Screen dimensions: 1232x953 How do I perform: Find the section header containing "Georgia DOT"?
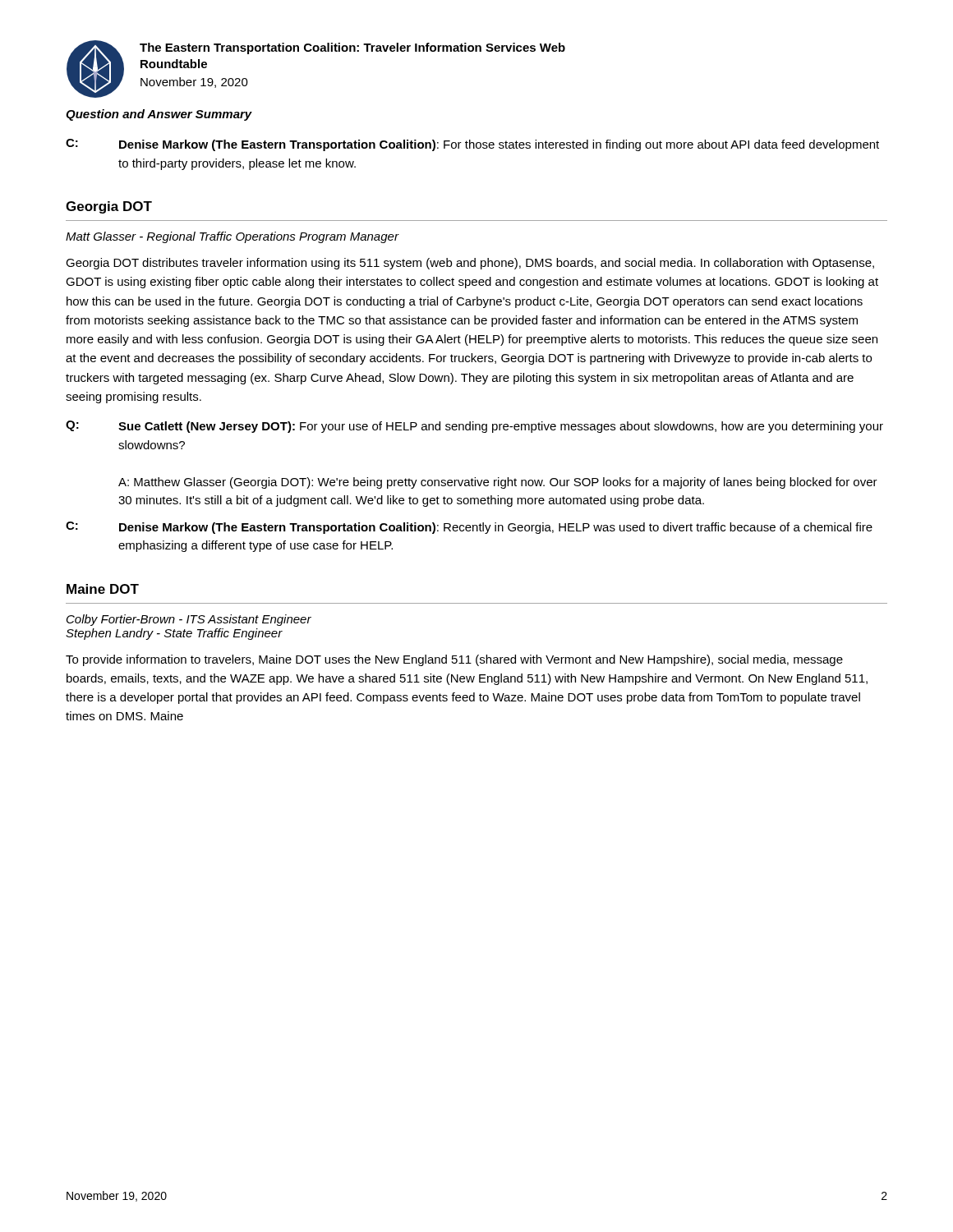tap(109, 207)
